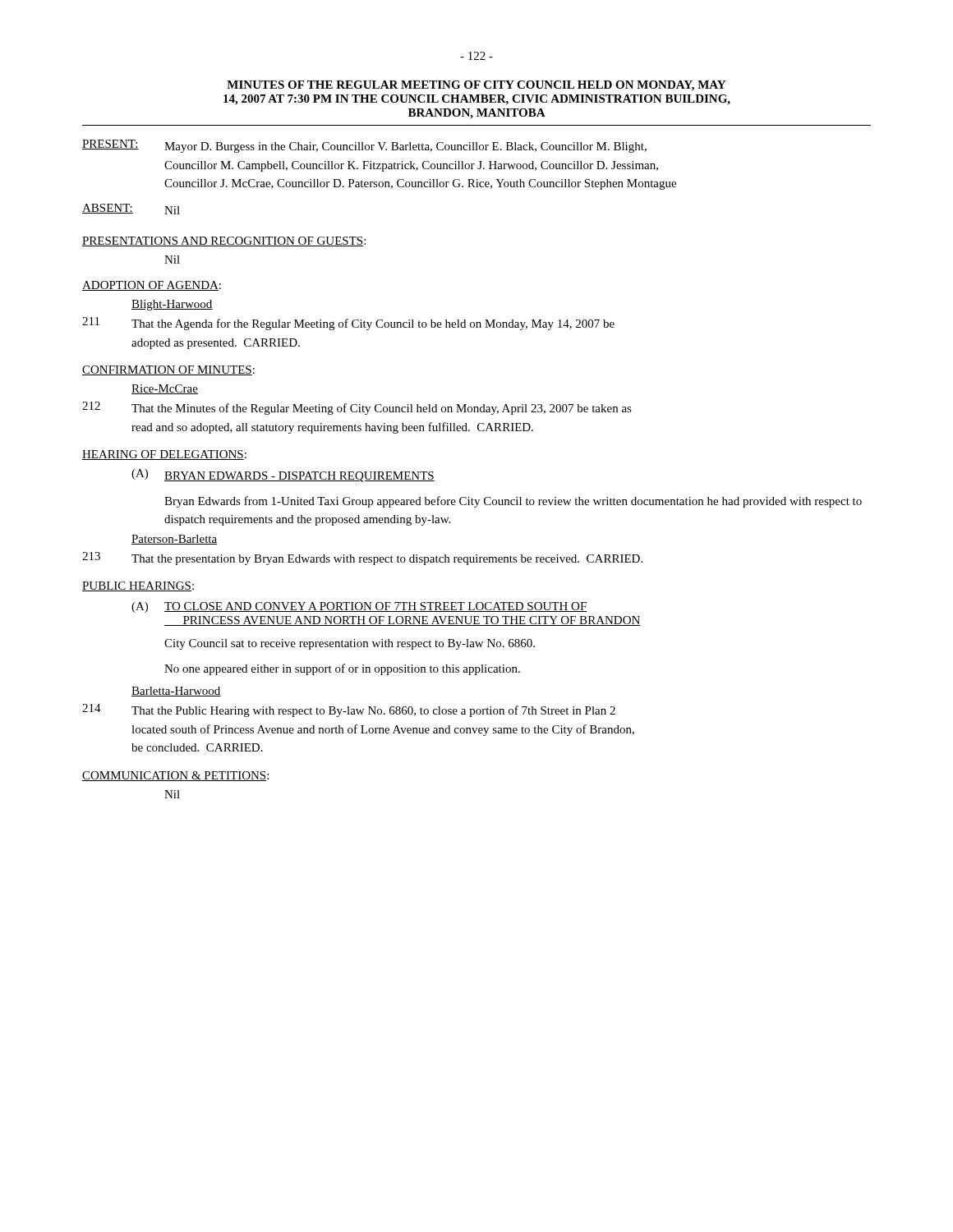Find the text block starting "214 That the"
953x1232 pixels.
pos(358,729)
